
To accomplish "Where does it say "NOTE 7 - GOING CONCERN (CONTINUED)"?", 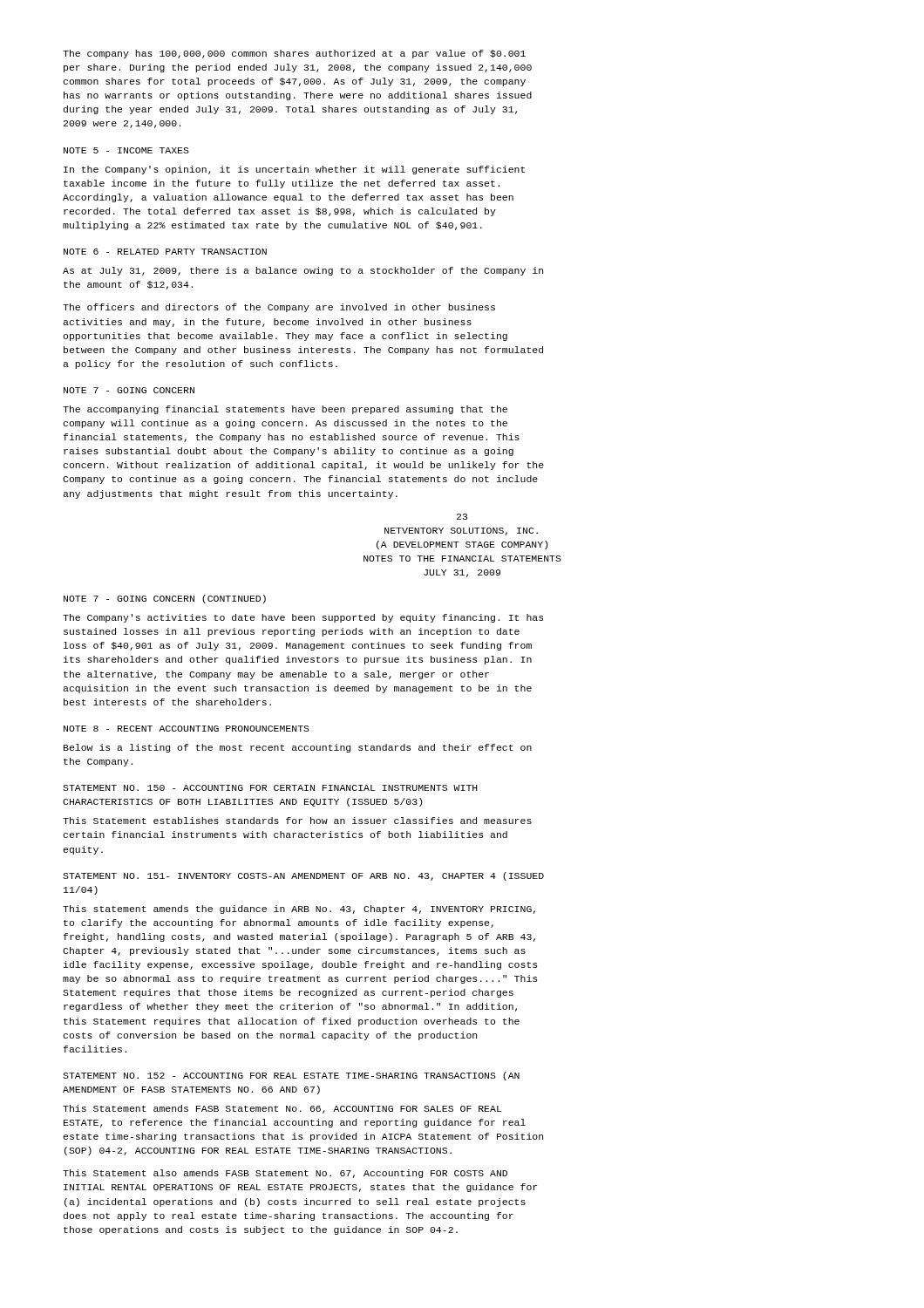I will [165, 599].
